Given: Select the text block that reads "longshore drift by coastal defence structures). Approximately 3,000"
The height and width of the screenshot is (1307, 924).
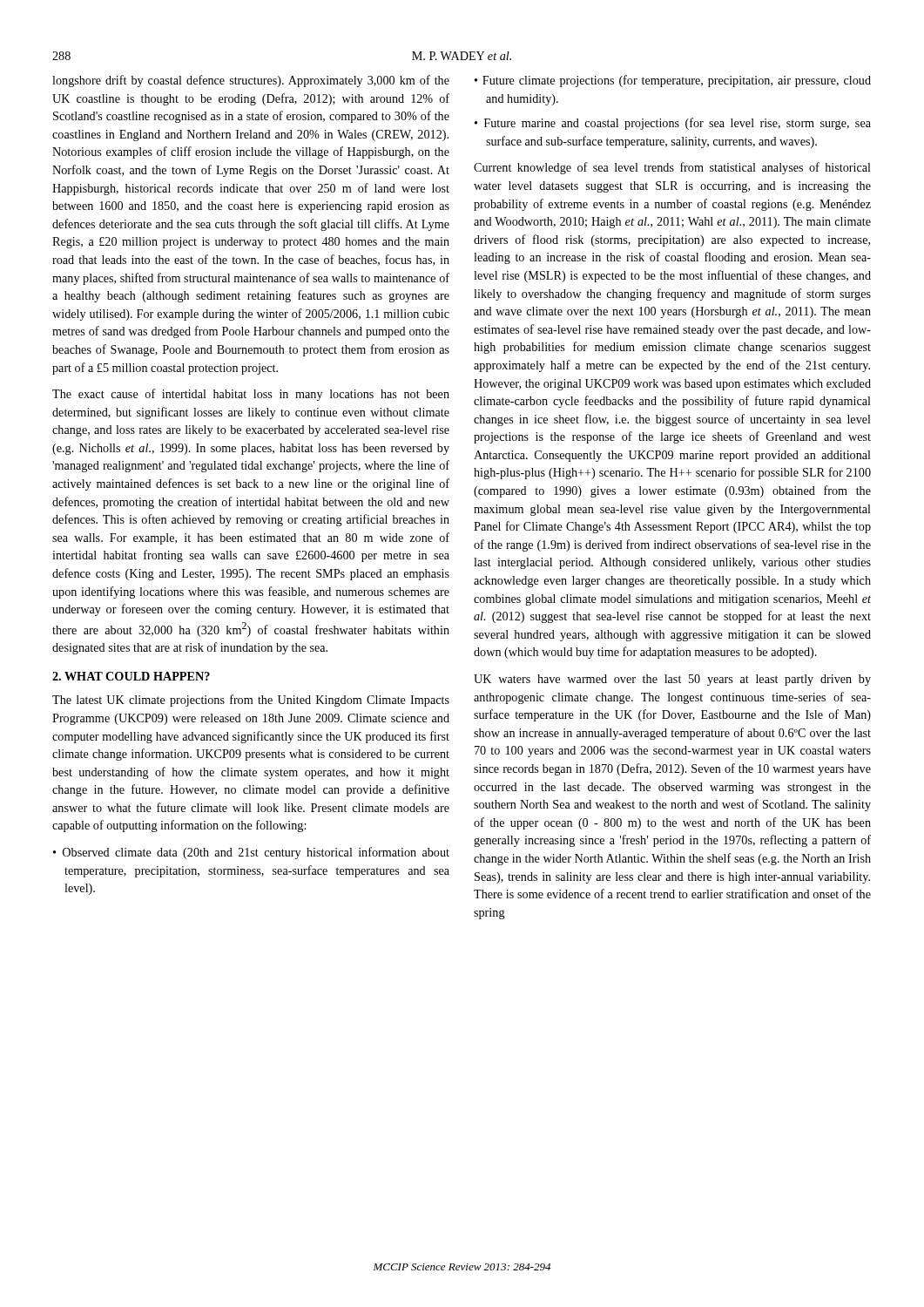Looking at the screenshot, I should [x=251, y=224].
